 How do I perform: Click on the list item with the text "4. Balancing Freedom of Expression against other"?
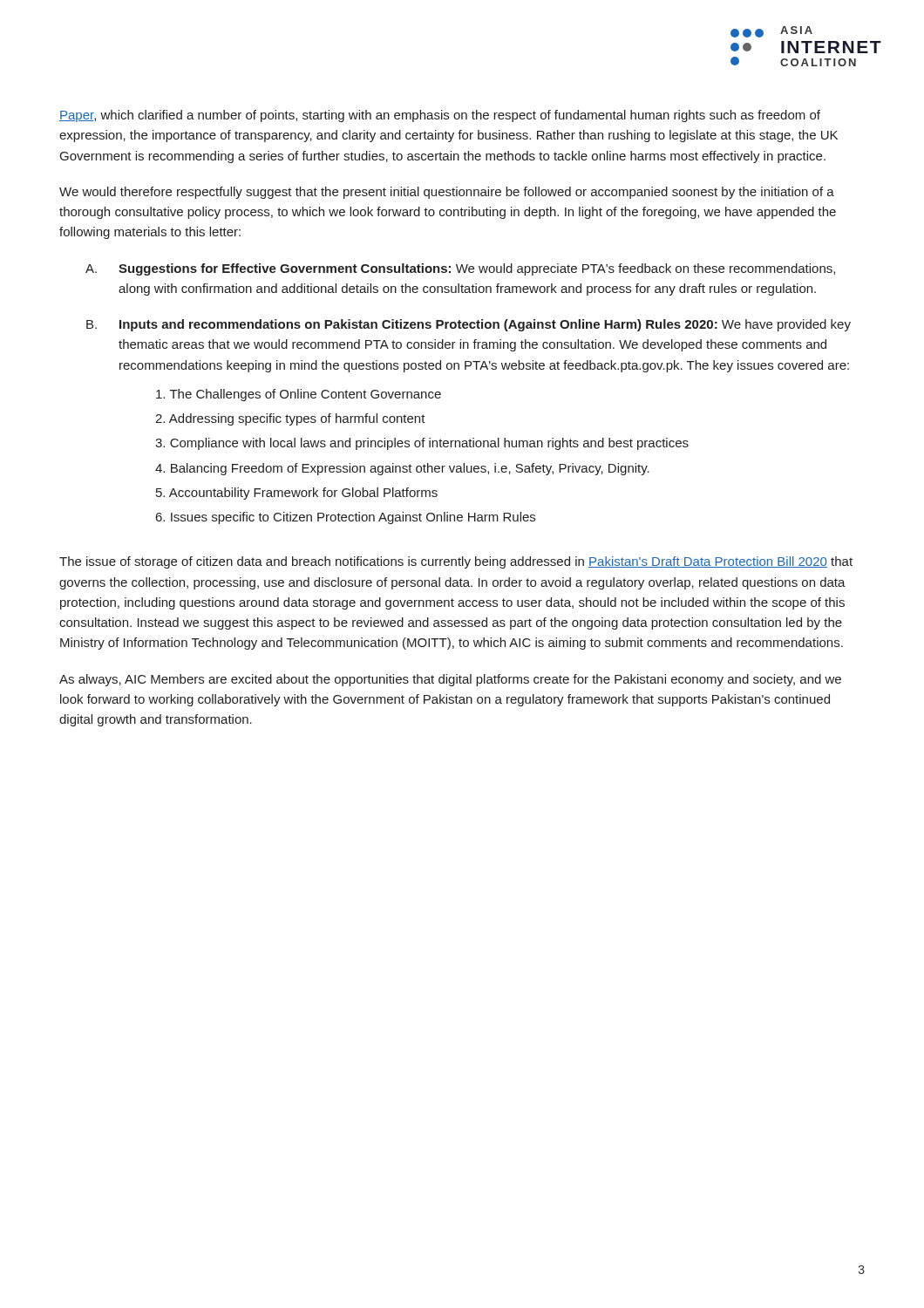pos(403,467)
